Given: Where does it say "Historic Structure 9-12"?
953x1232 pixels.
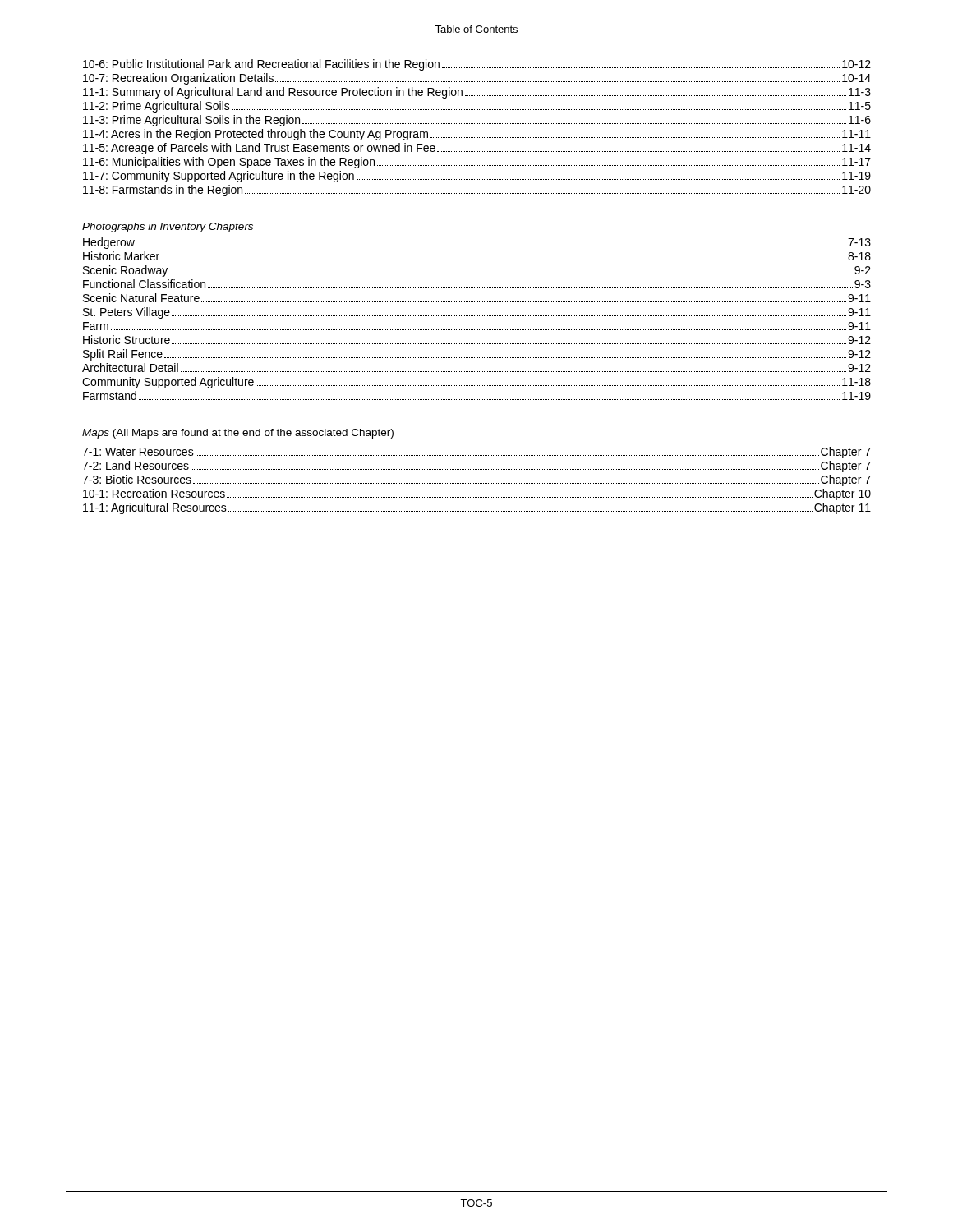Looking at the screenshot, I should (476, 340).
